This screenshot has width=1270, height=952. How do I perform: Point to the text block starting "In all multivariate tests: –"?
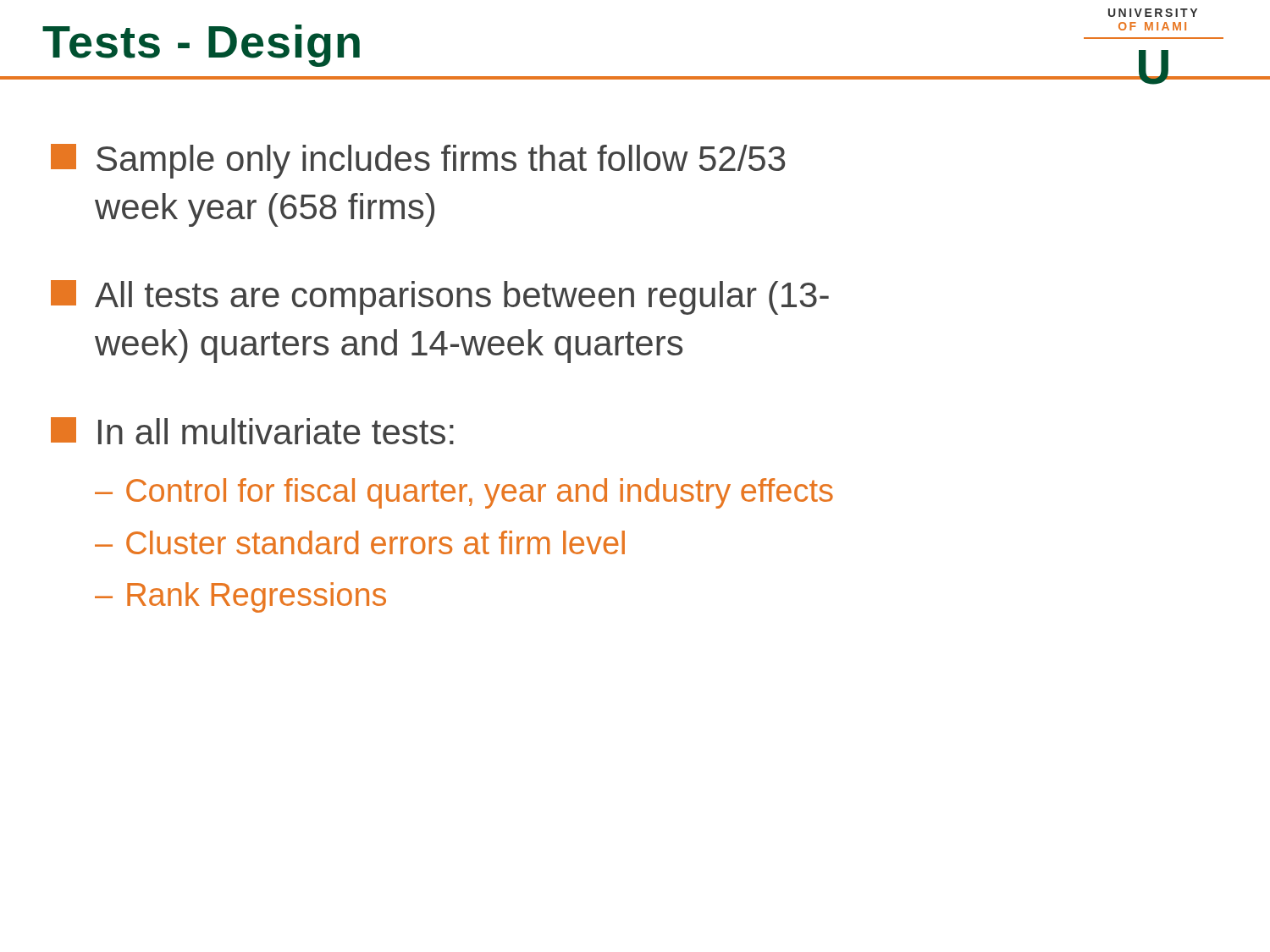pyautogui.click(x=635, y=517)
